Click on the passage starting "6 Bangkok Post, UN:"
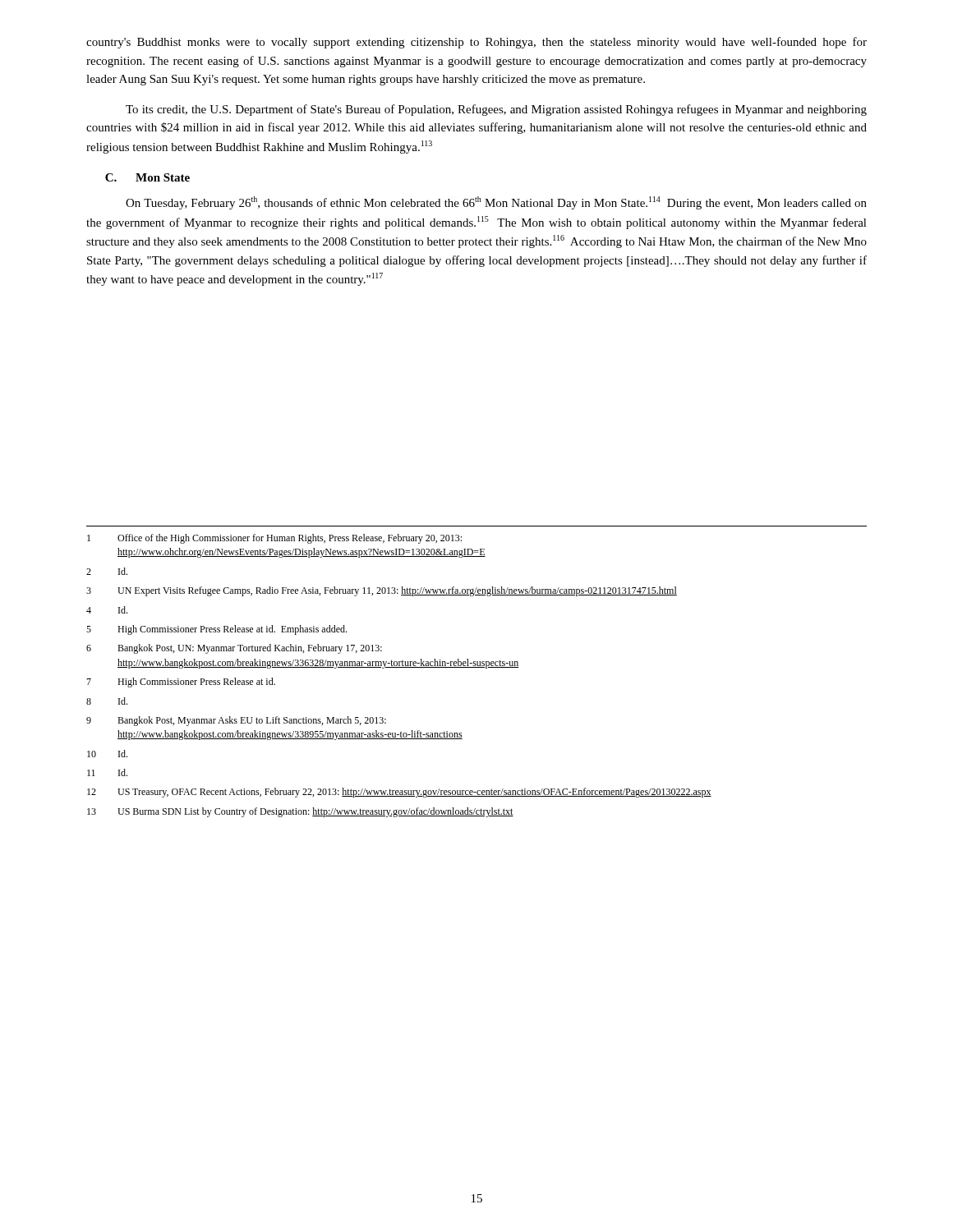 (x=476, y=656)
